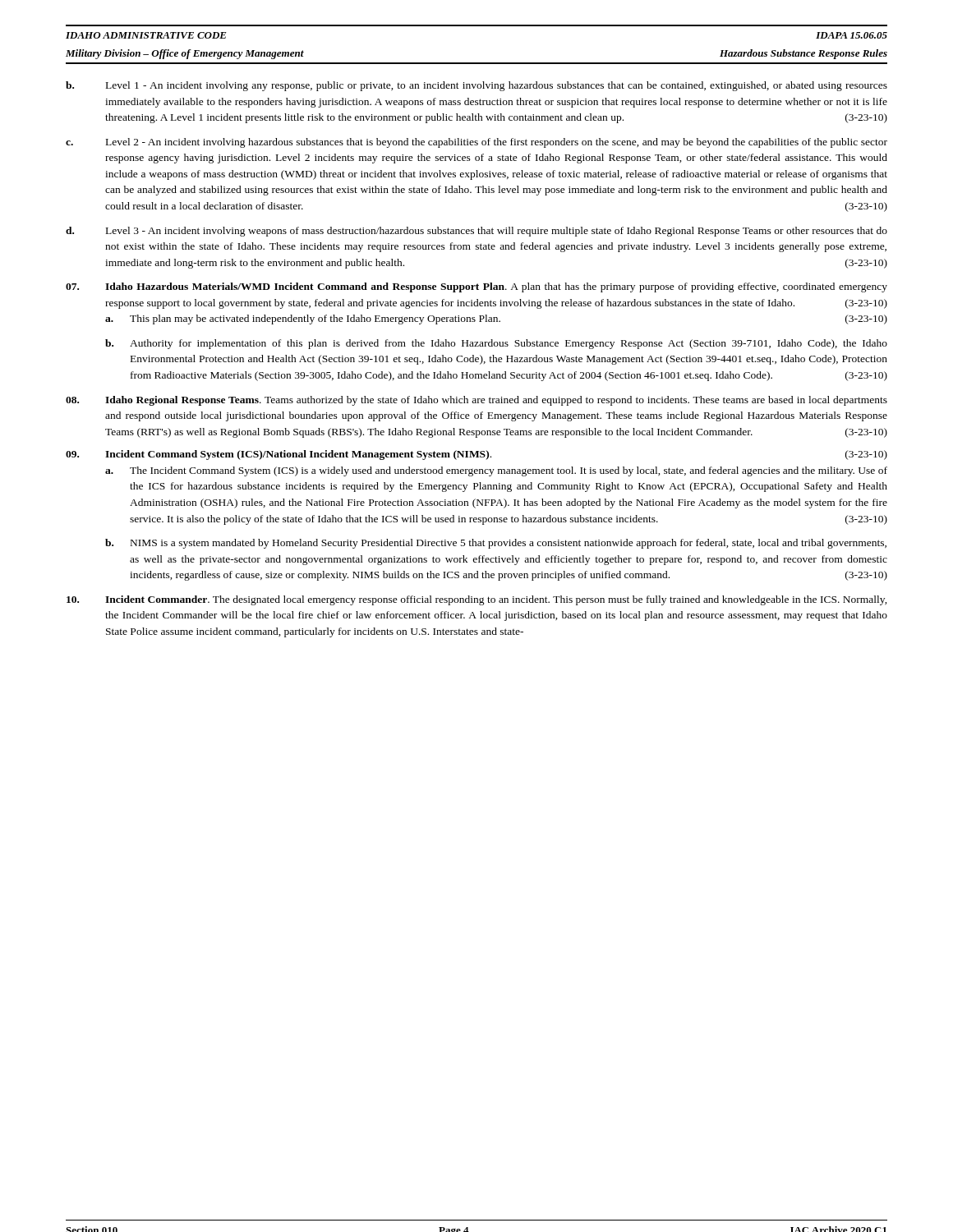
Task: Select the passage starting "b. NIMS is"
Action: [496, 559]
